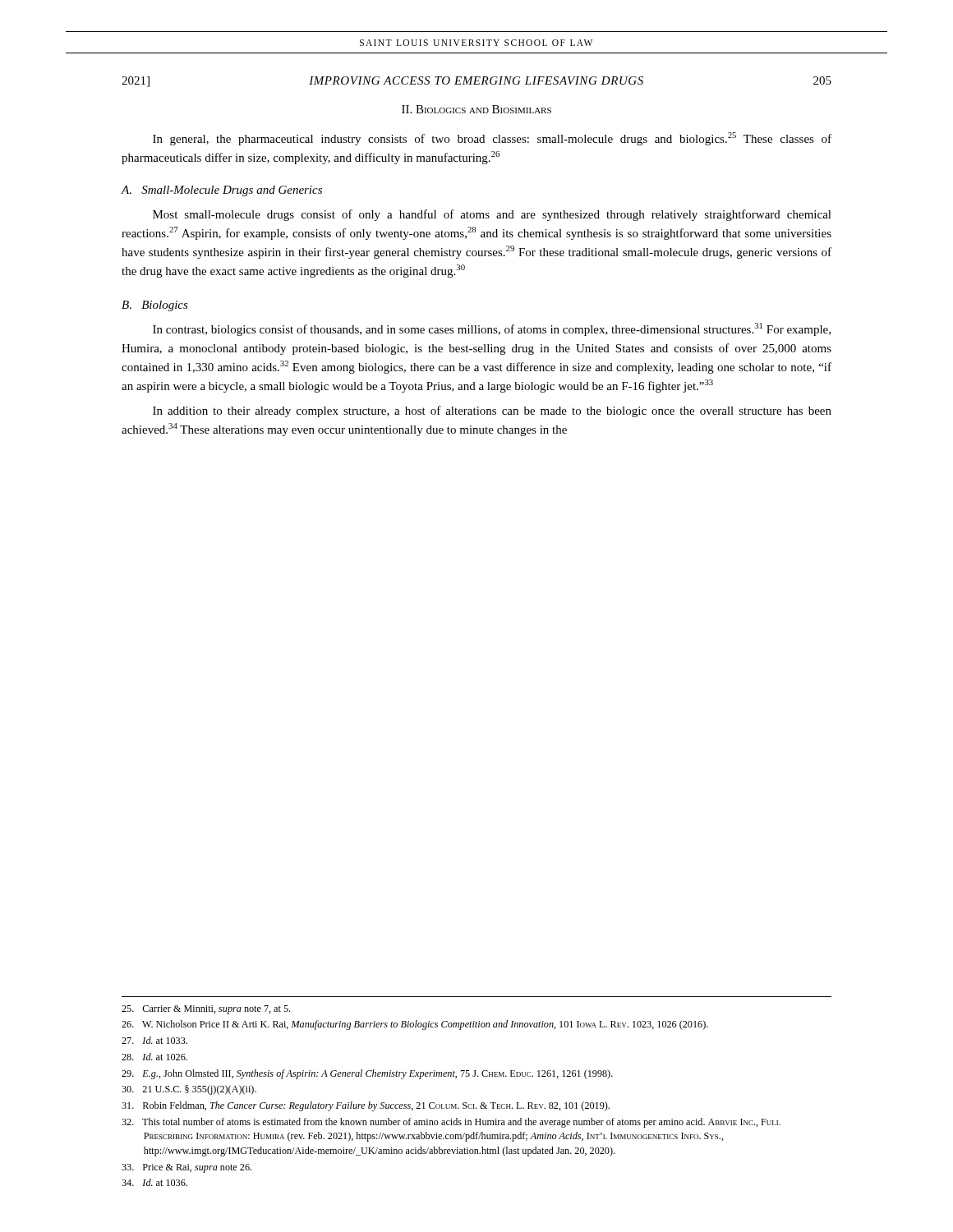Click where it says "Id. at 1036."
953x1232 pixels.
155,1183
